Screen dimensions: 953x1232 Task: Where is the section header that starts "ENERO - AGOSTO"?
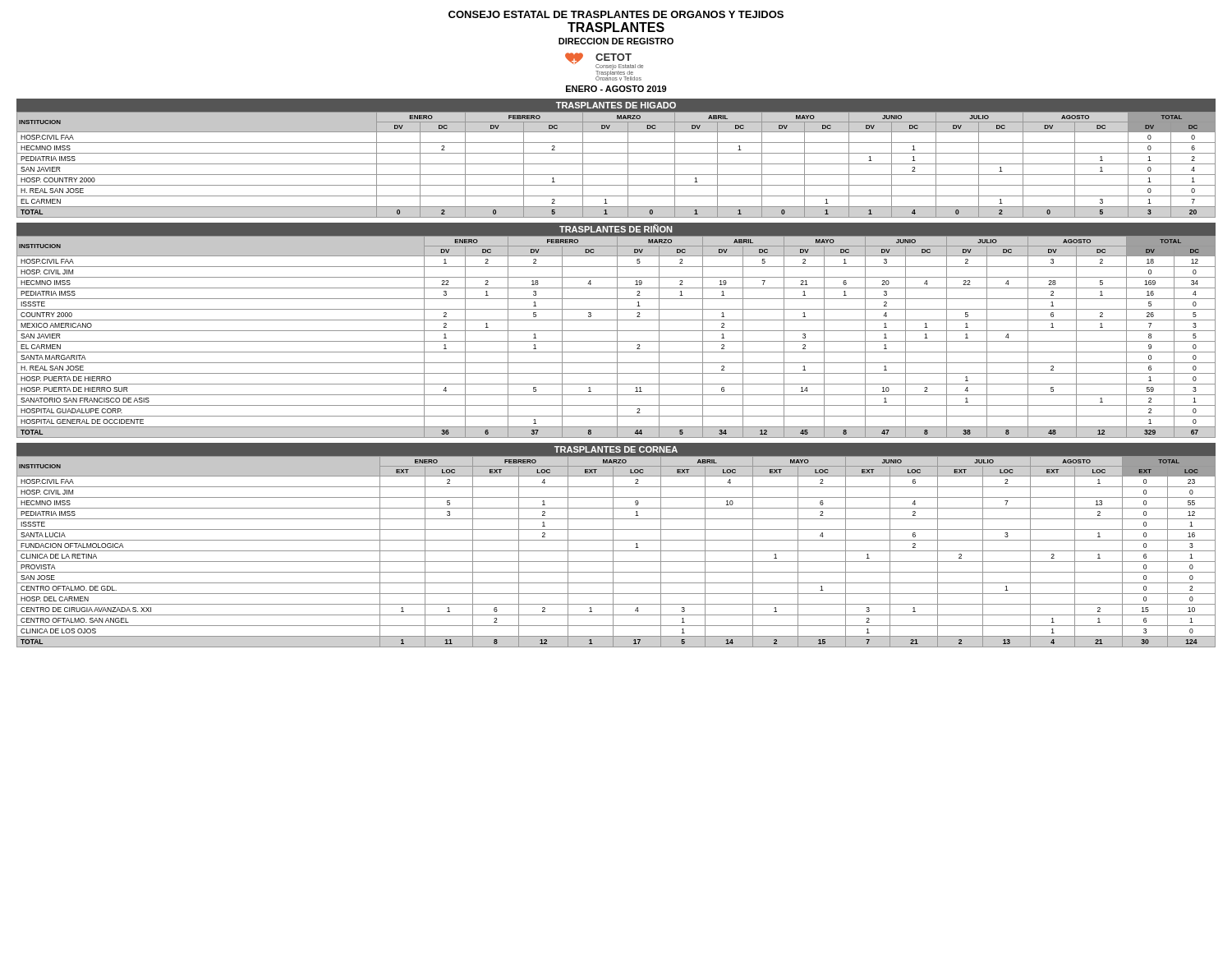point(616,89)
